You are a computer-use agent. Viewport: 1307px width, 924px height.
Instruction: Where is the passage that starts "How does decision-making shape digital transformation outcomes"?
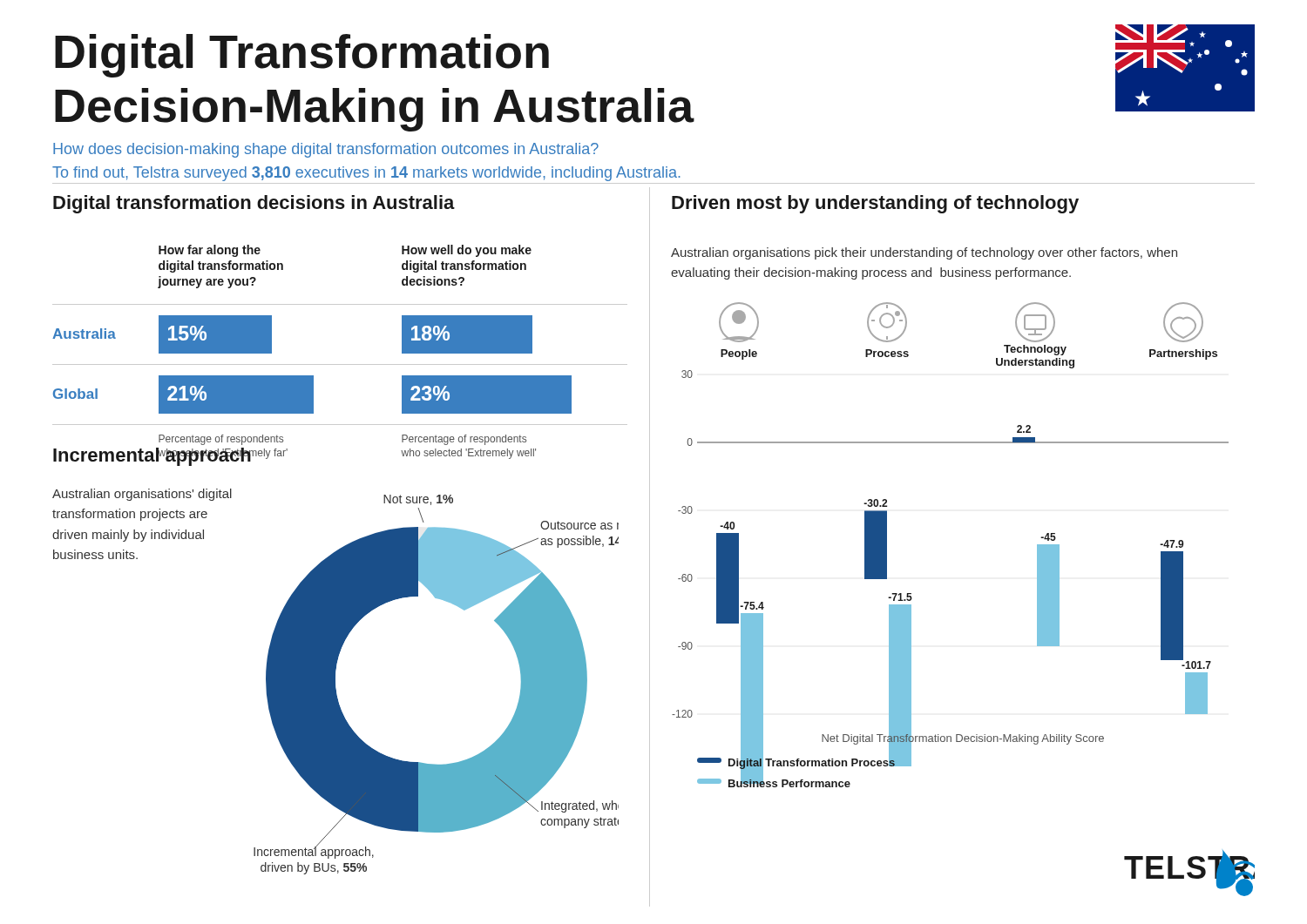click(x=367, y=161)
